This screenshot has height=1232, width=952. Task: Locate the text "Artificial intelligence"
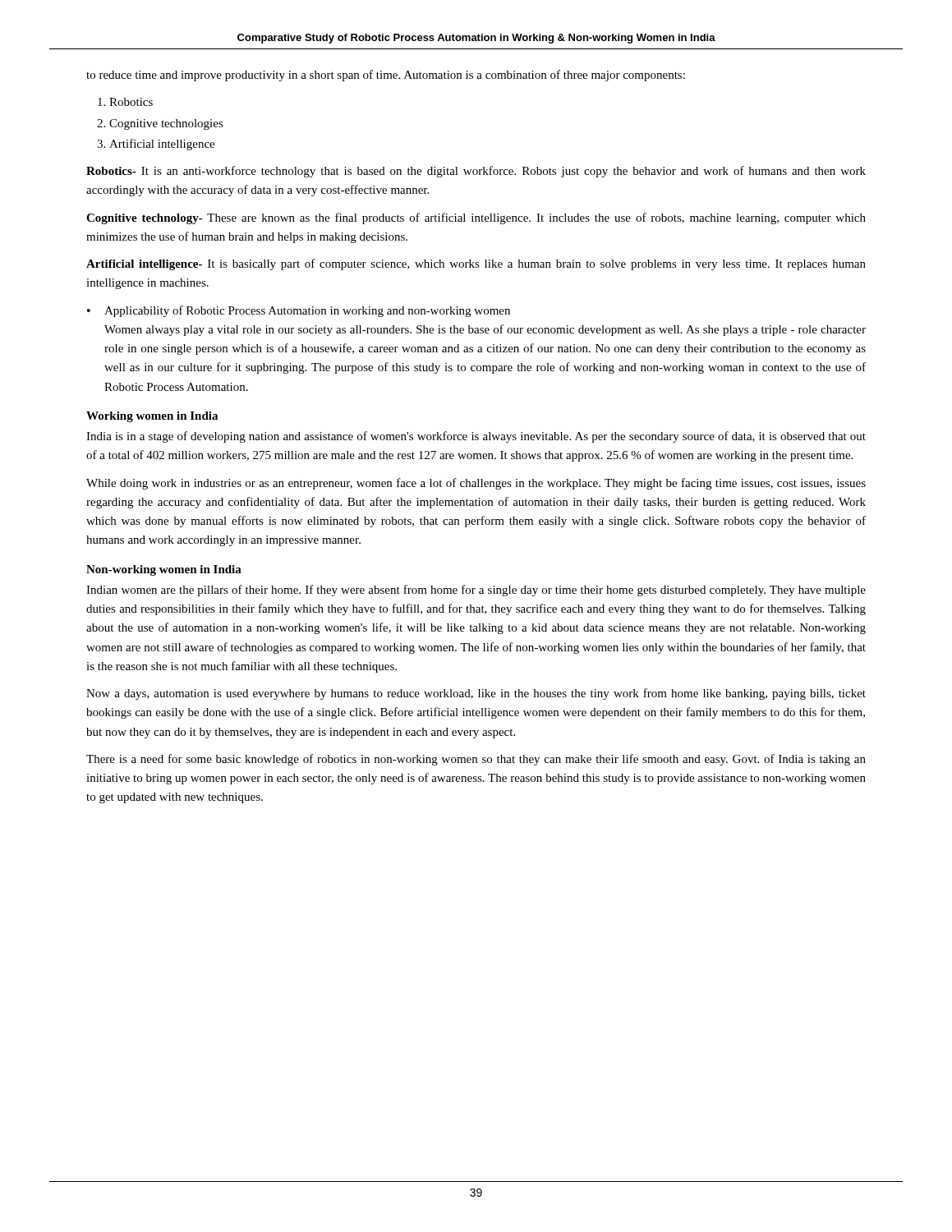pyautogui.click(x=162, y=145)
